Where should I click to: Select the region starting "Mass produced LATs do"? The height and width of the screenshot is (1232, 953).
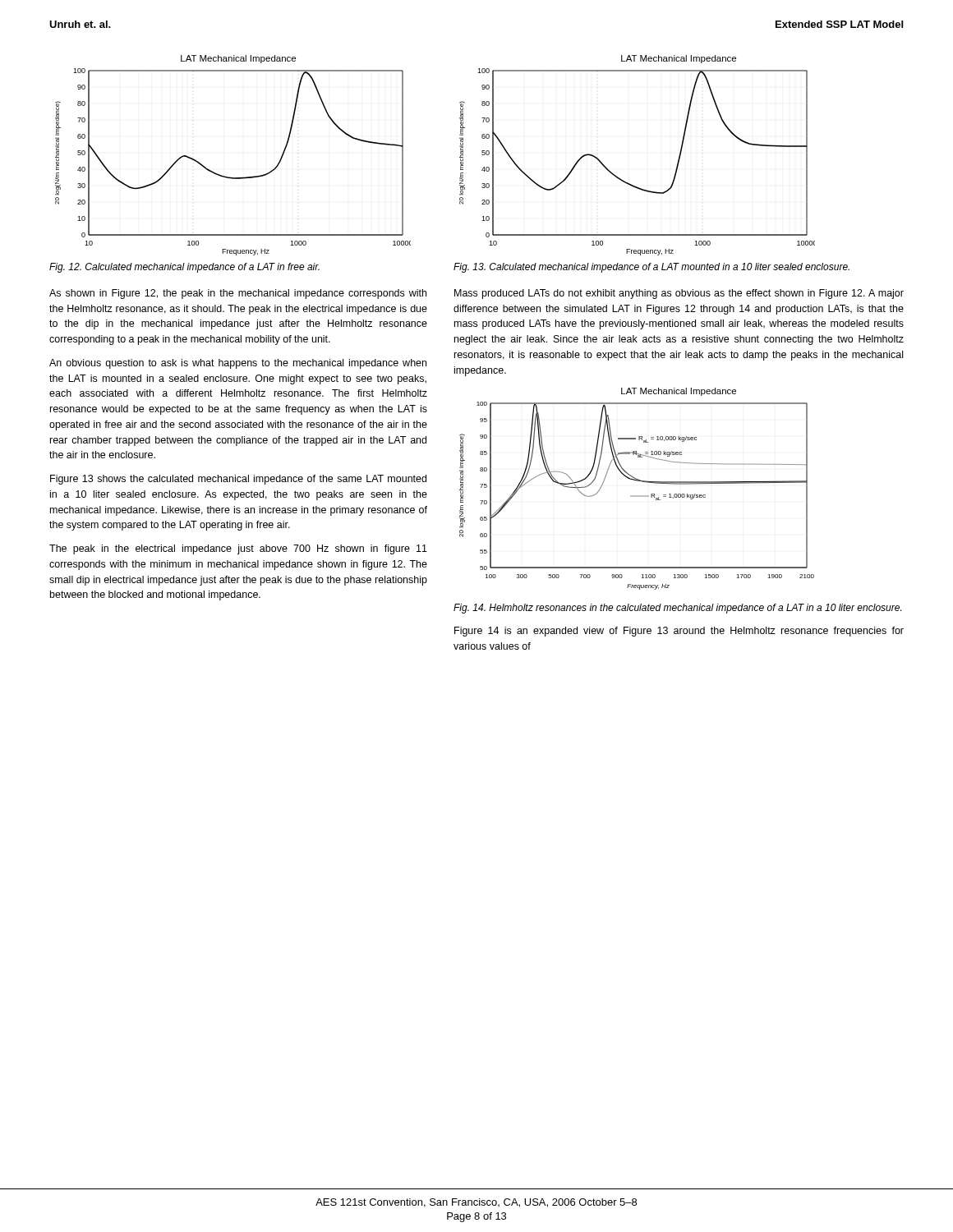pyautogui.click(x=679, y=332)
